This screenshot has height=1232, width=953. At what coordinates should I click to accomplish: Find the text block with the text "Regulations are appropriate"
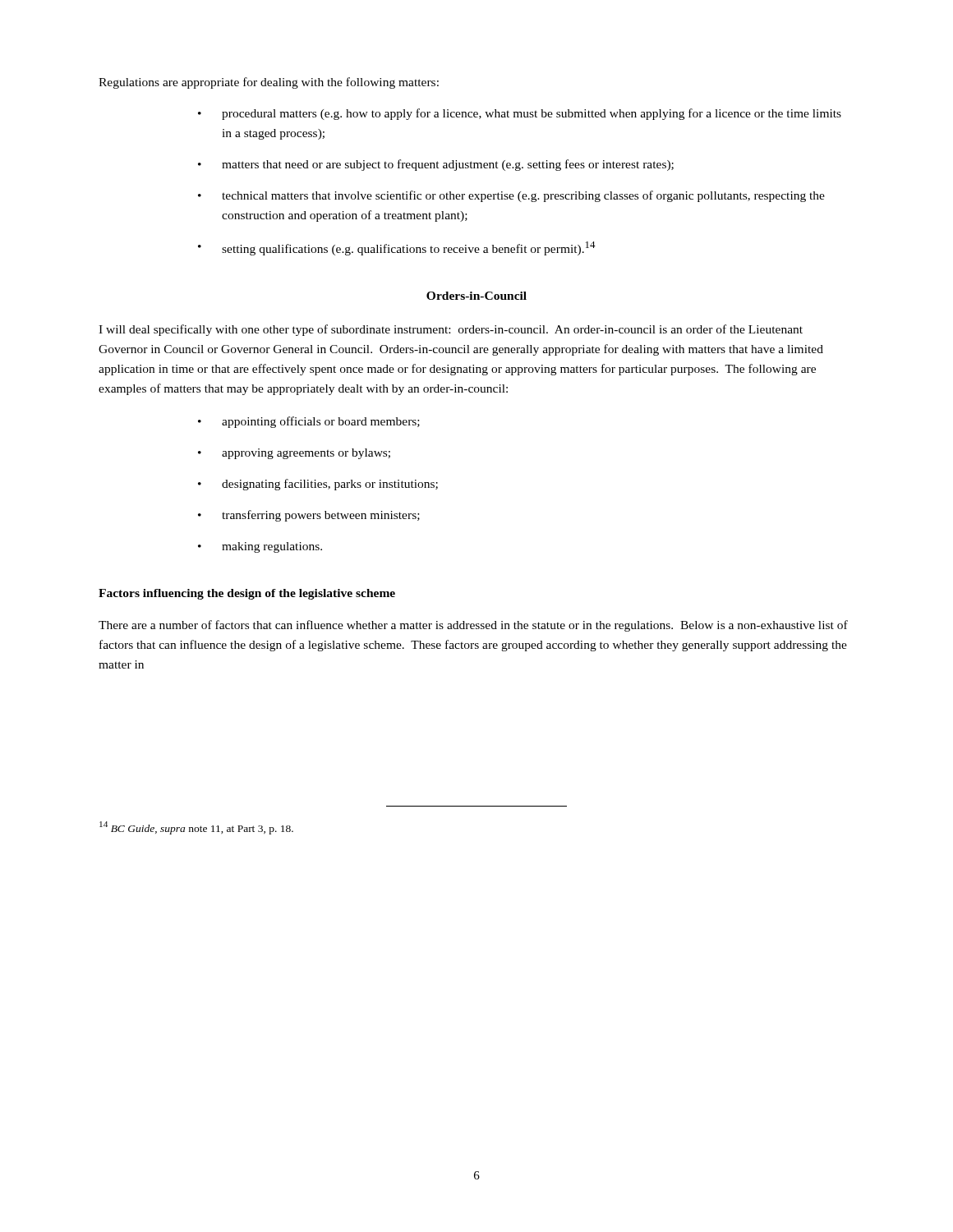point(269,83)
